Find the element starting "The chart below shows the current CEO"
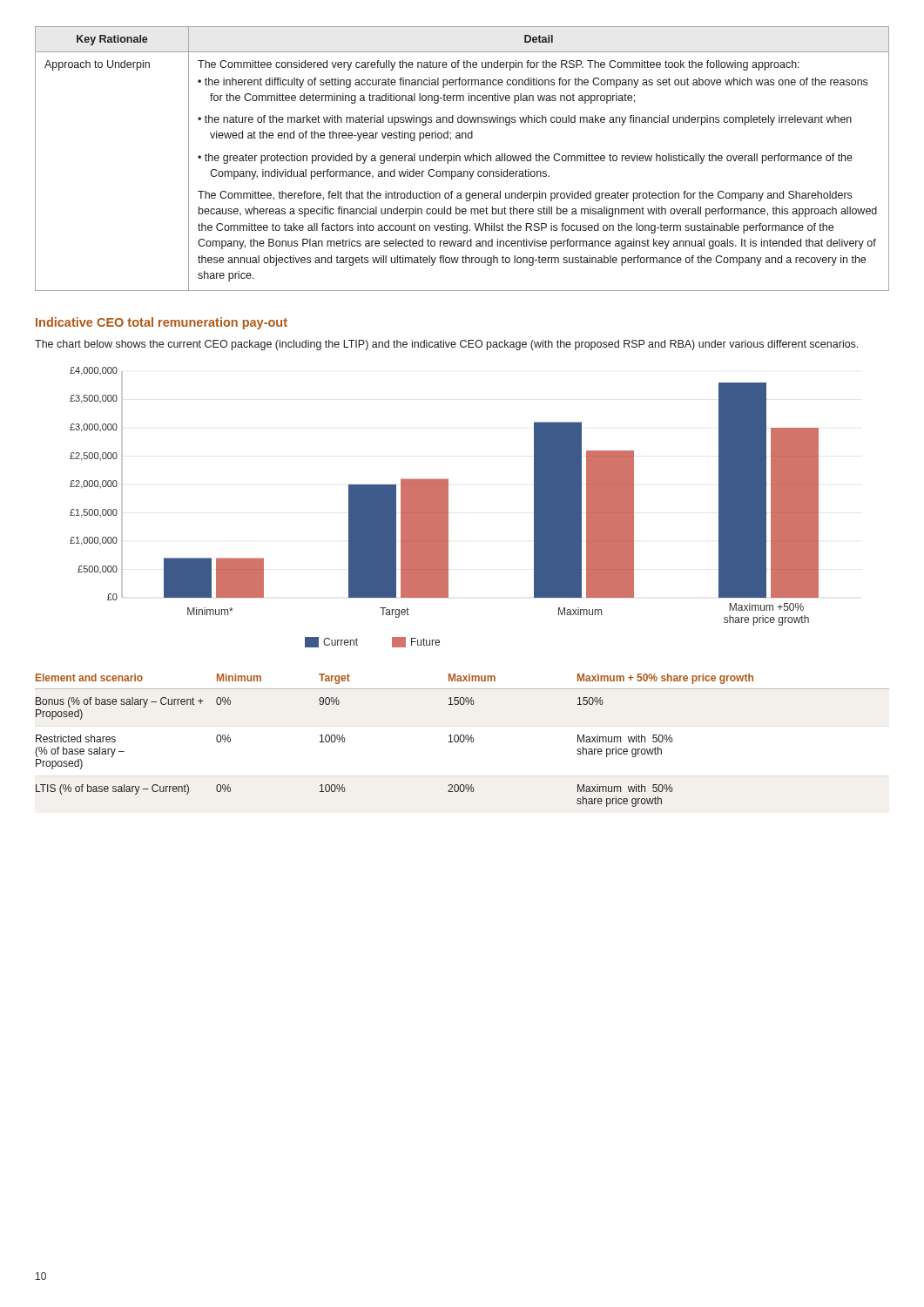Image resolution: width=924 pixels, height=1307 pixels. click(447, 344)
